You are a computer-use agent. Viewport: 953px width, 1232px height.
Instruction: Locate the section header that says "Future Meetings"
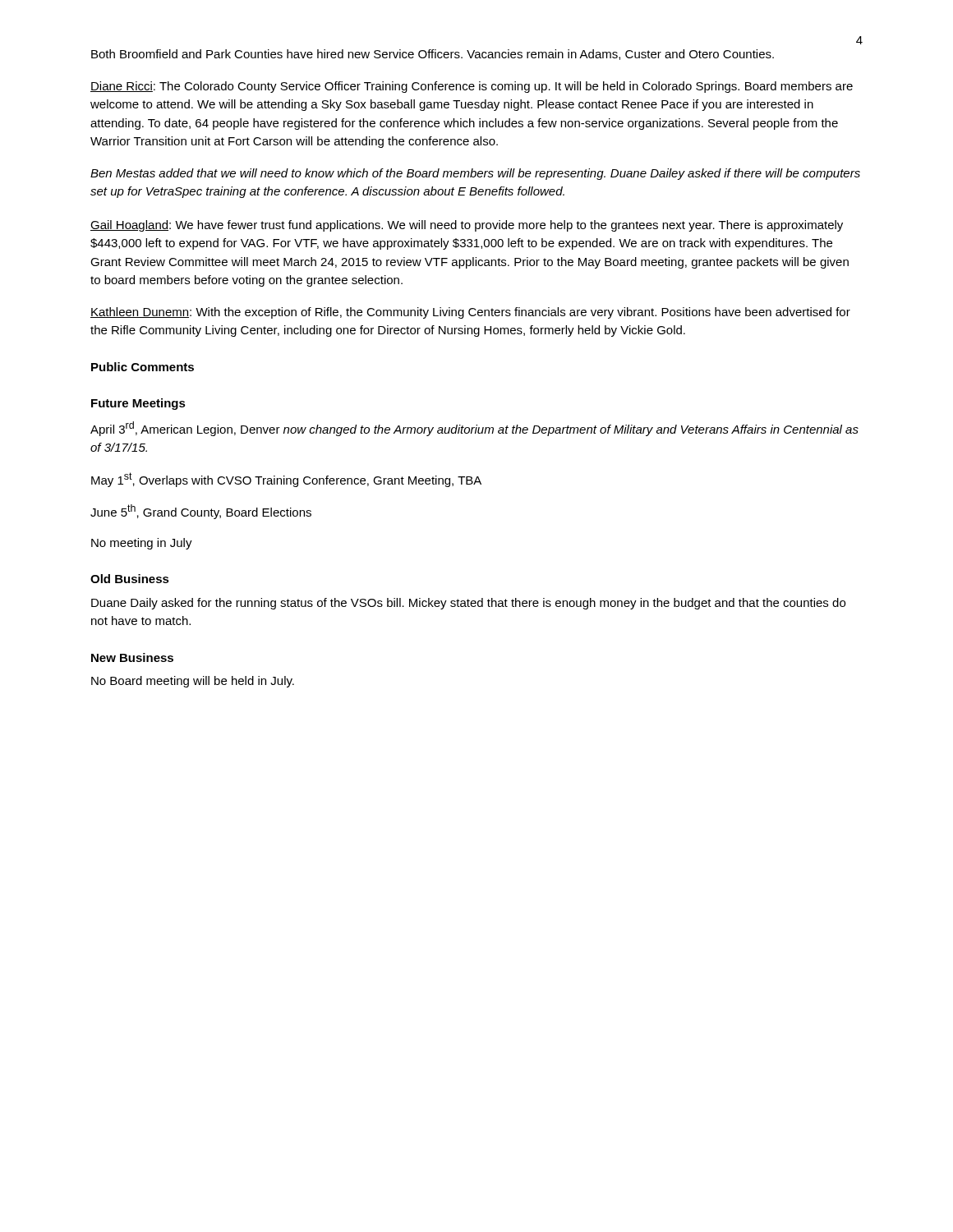138,403
